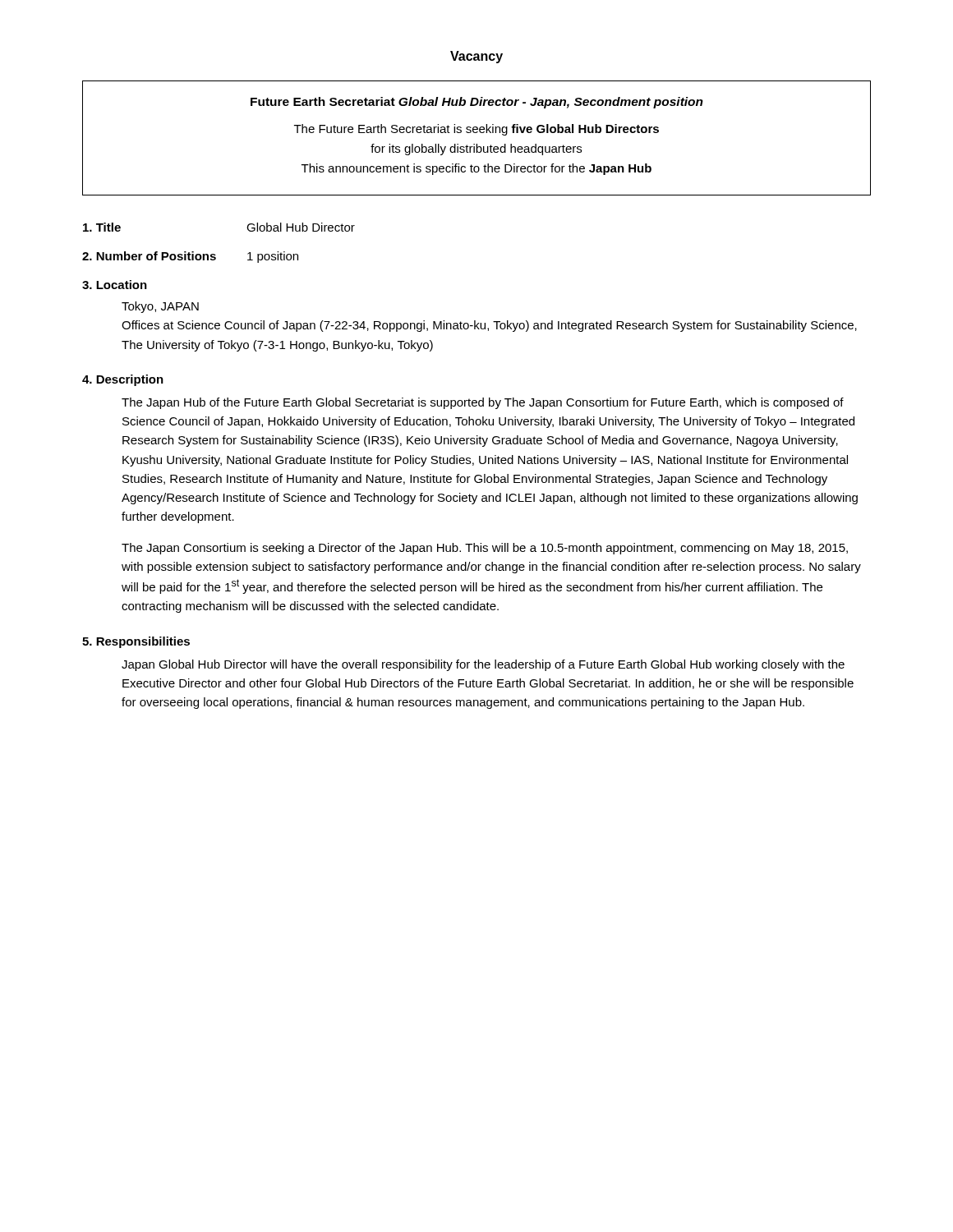Find the text with the text "Title Global Hub Director"
Viewport: 953px width, 1232px height.
101,227
